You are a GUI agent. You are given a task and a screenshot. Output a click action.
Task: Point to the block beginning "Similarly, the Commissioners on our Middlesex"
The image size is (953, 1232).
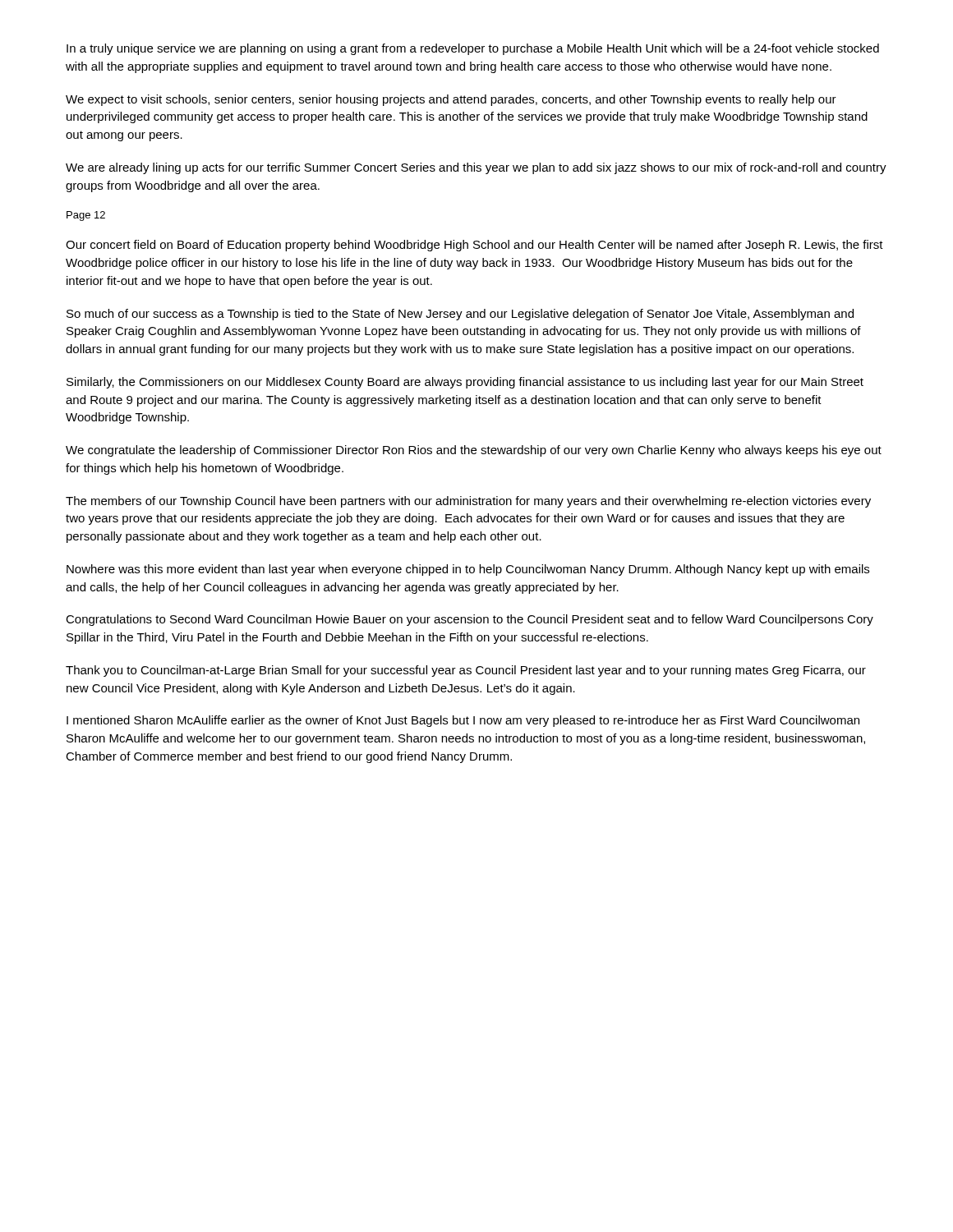(x=465, y=399)
